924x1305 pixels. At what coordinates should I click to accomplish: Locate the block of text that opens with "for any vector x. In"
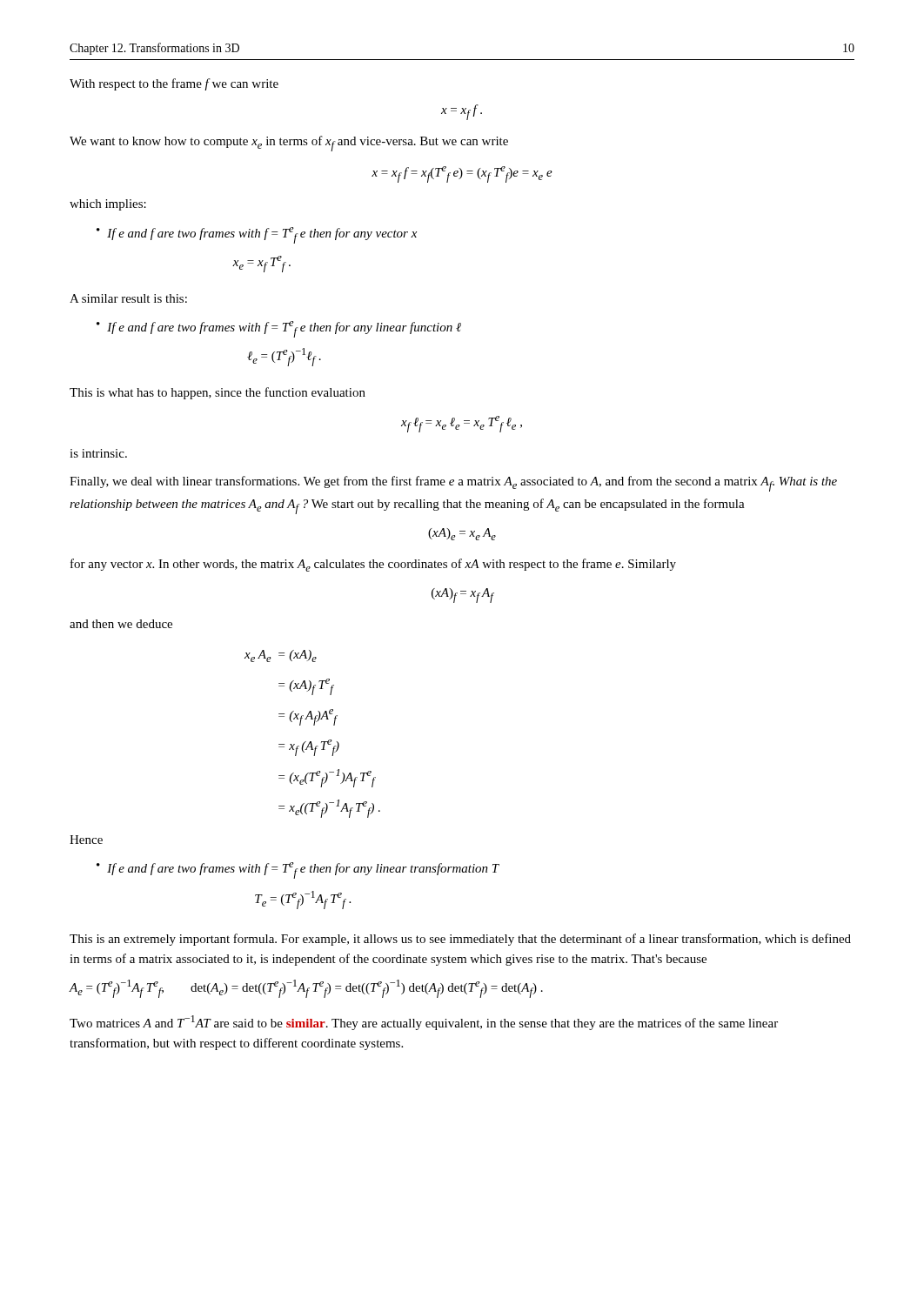pos(462,565)
